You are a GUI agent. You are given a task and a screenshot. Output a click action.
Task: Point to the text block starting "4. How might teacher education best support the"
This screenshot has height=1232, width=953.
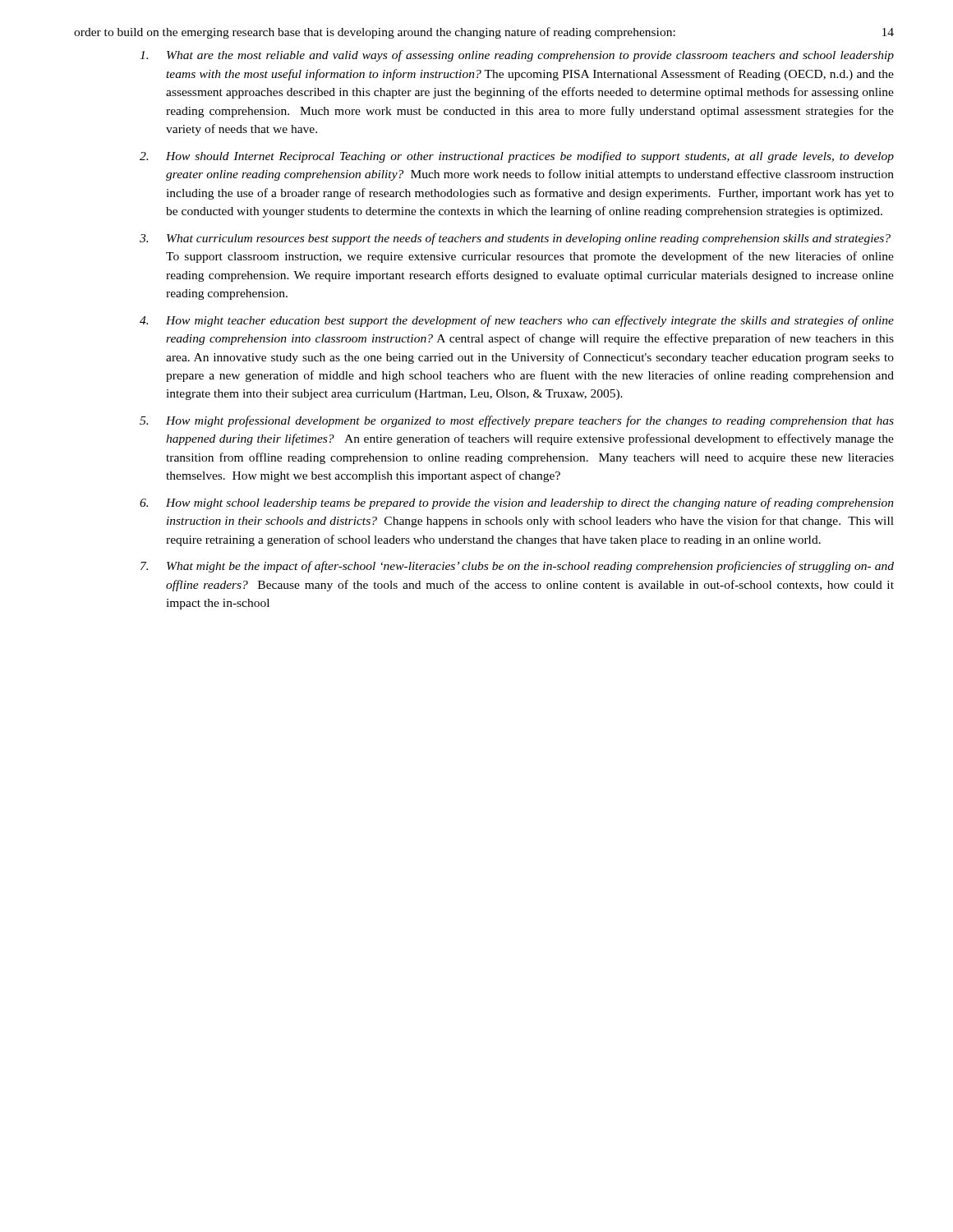(517, 357)
